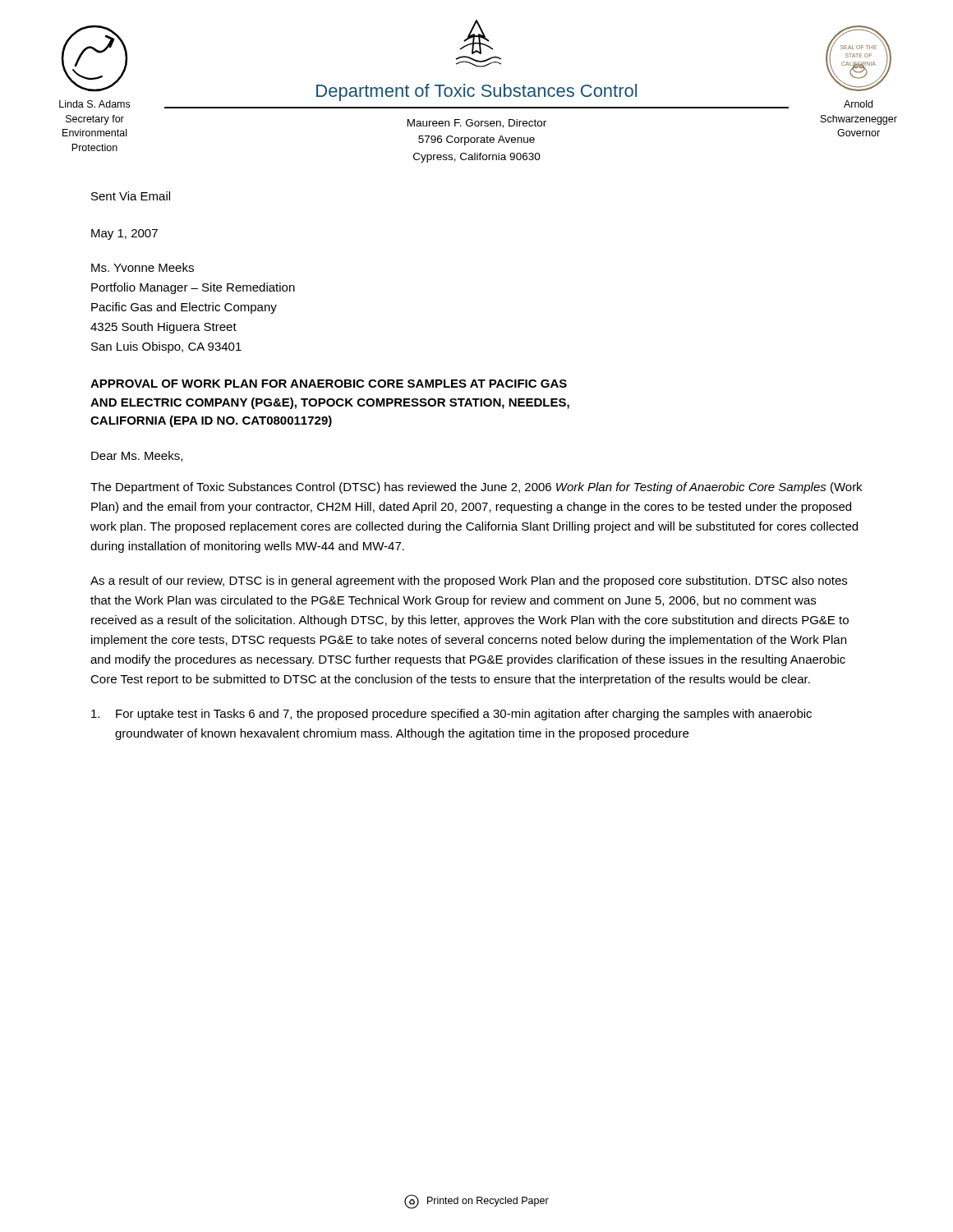Click the passage that begins "Maureen F. Gorsen, Director 5796 Corporate Avenue Cypress,"
This screenshot has width=953, height=1232.
[x=476, y=140]
